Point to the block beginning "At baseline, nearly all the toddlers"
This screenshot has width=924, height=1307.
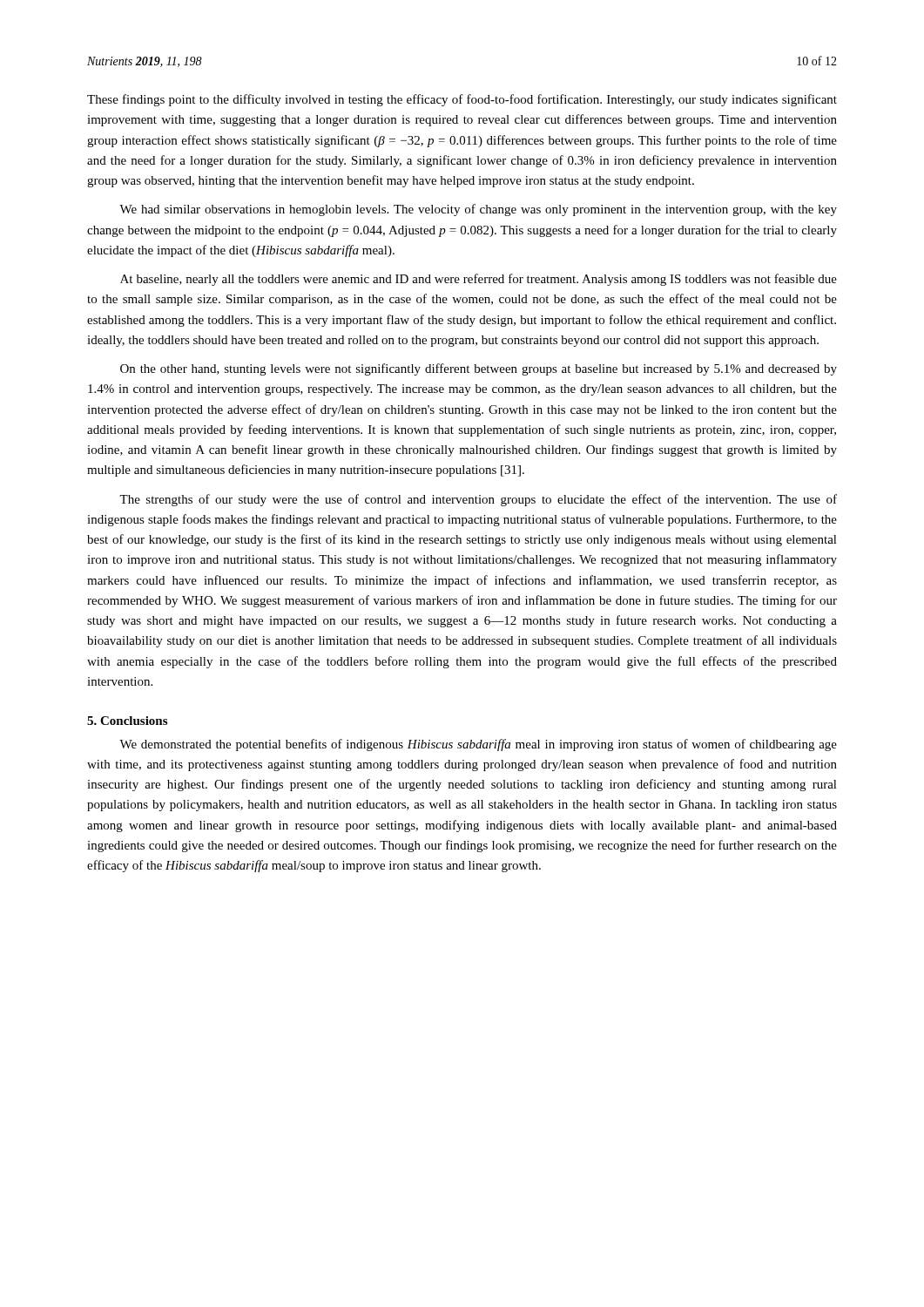coord(462,309)
